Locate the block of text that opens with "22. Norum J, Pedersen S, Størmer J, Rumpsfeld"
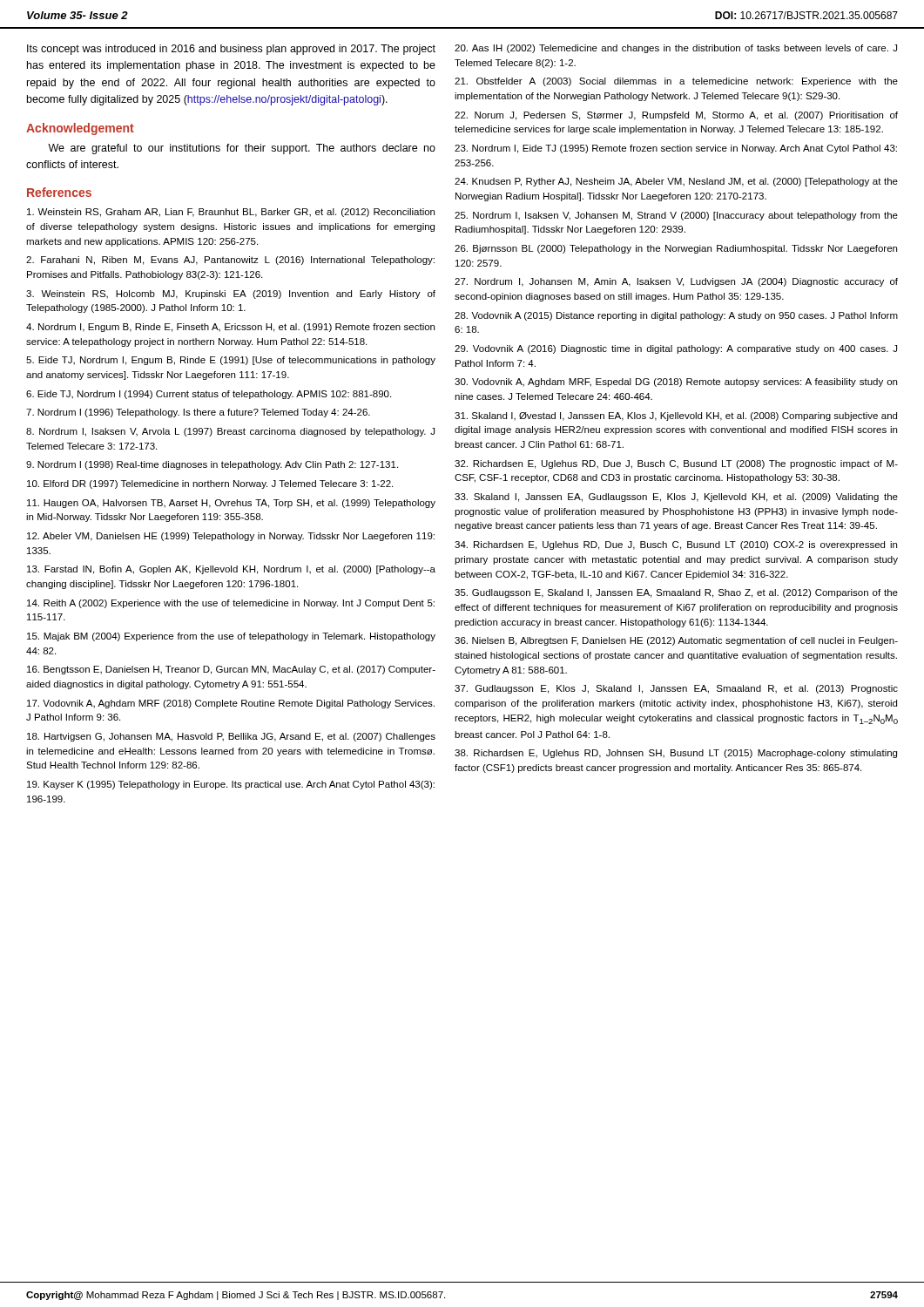Viewport: 924px width, 1307px height. tap(676, 122)
